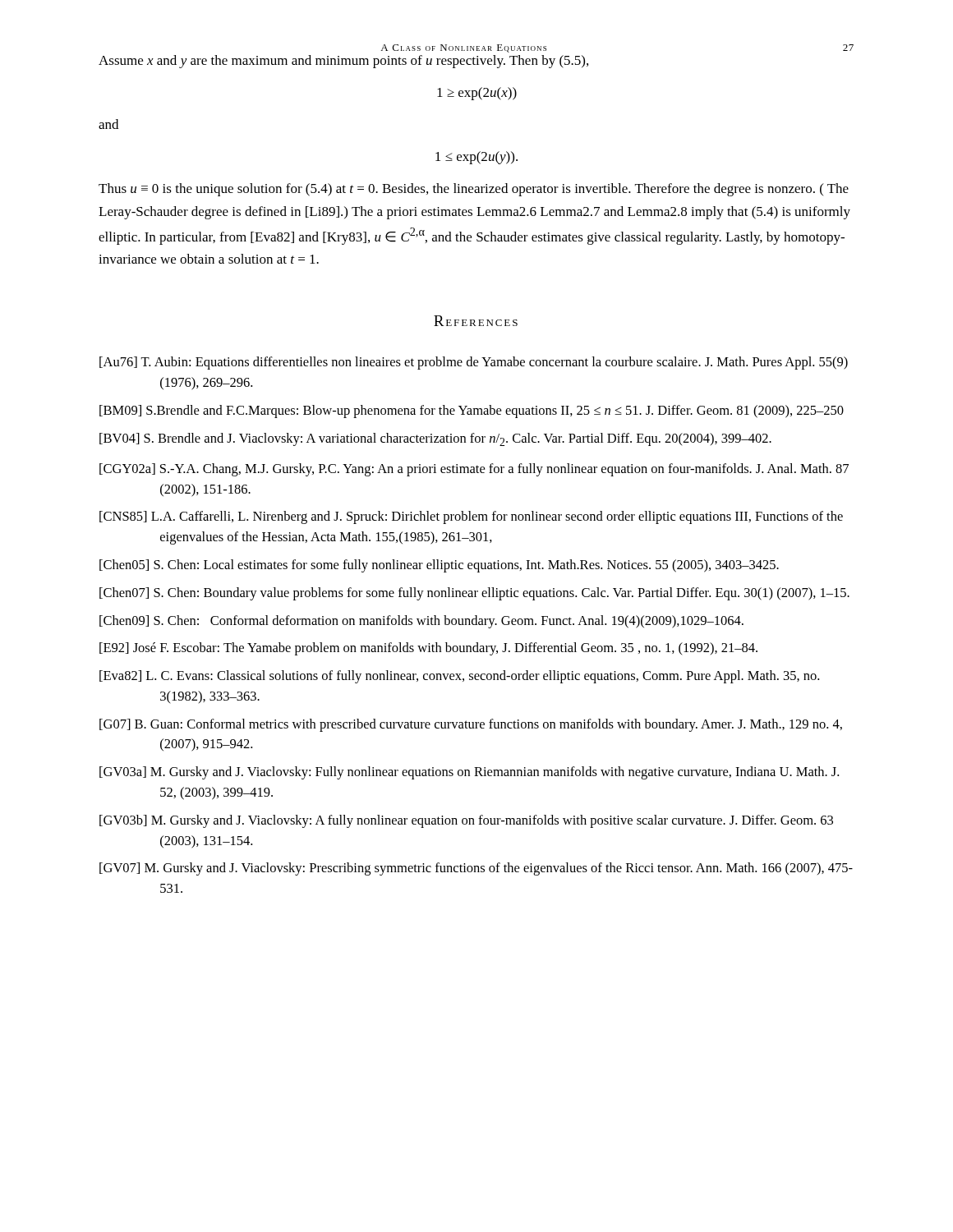Where is the passage that starts "Assume x and y are the maximum"?
The height and width of the screenshot is (1232, 953).
(x=476, y=60)
